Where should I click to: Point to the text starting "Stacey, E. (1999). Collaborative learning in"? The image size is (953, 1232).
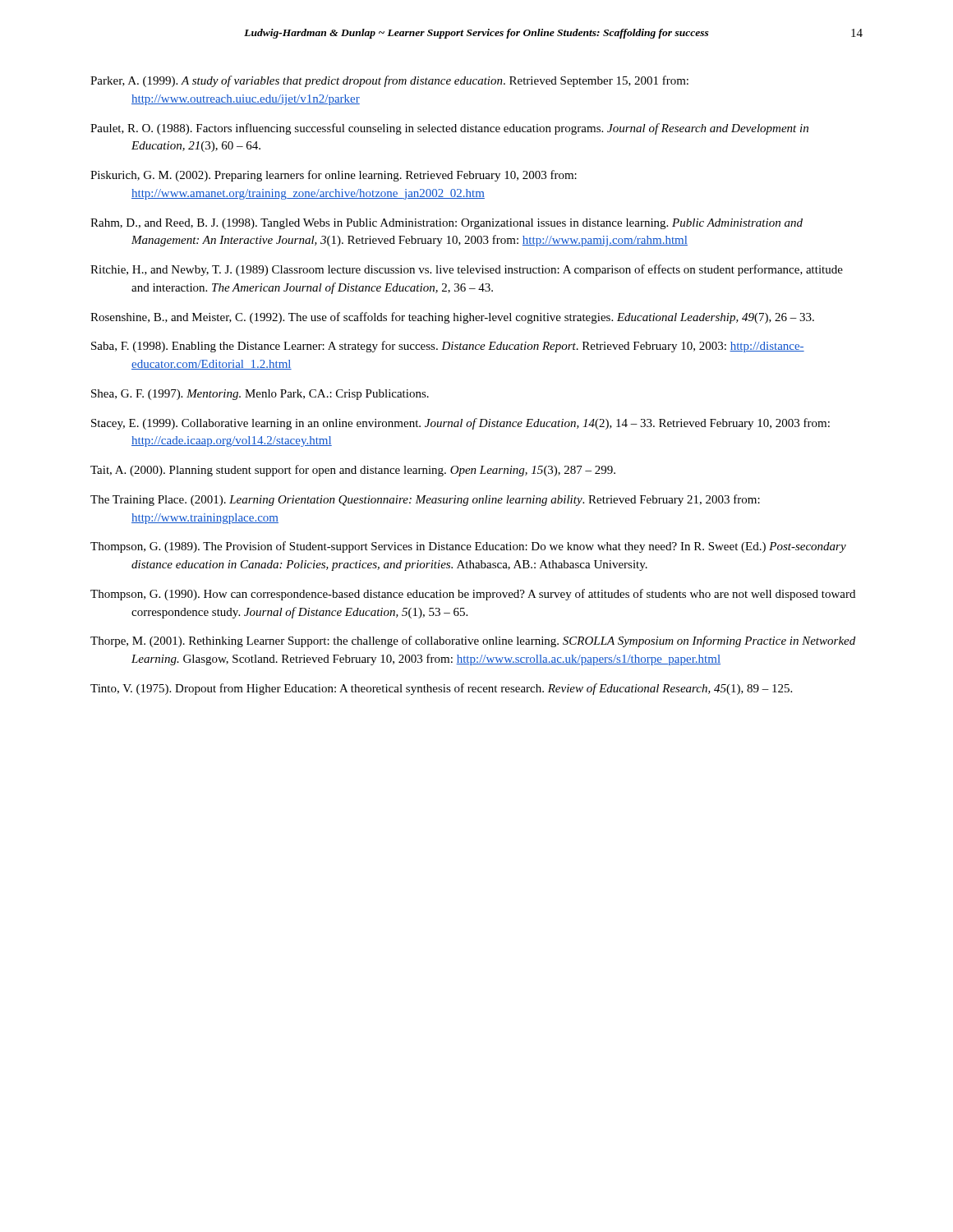coord(460,432)
